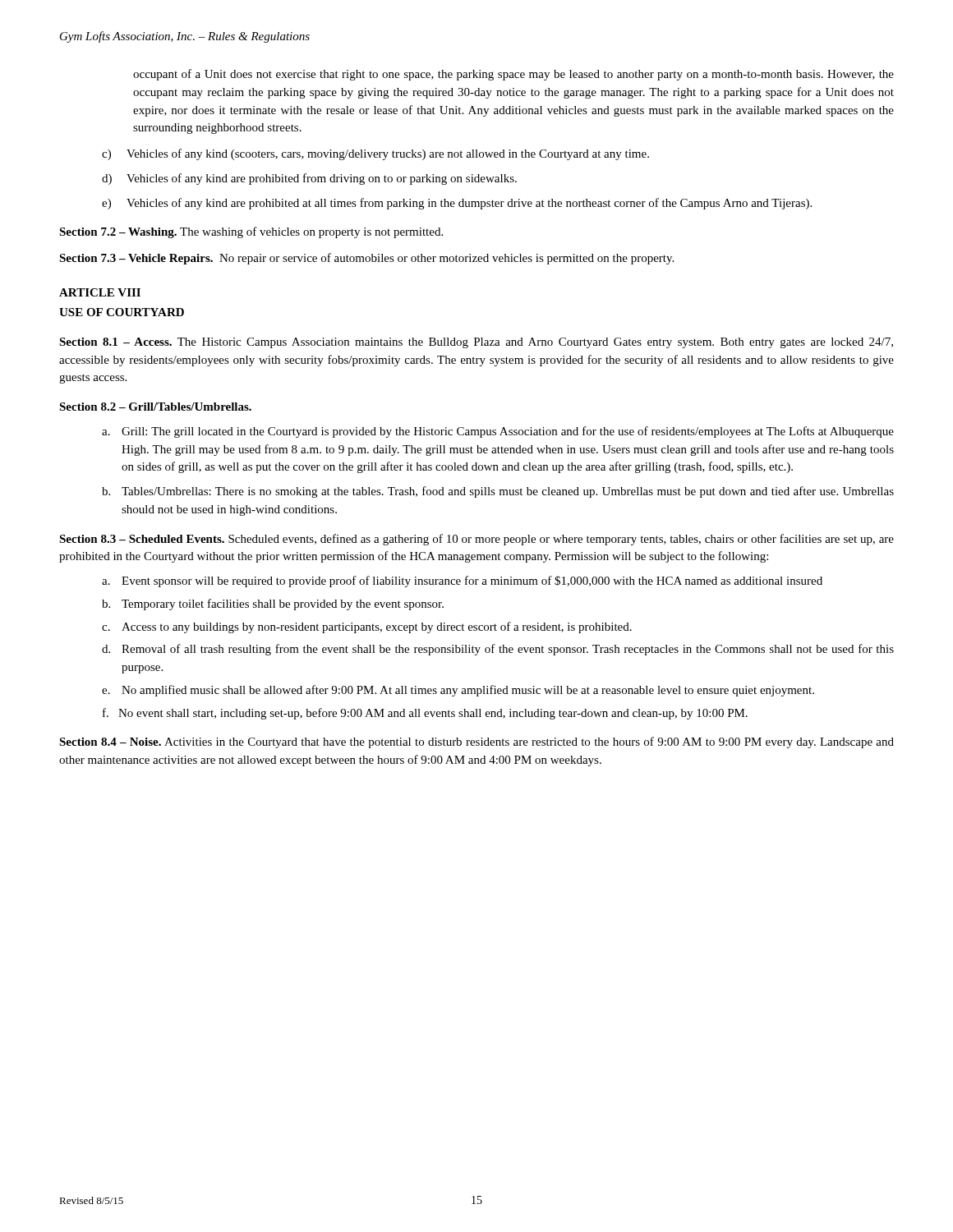
Task: Navigate to the block starting "Section 8.4 – Noise."
Action: pos(476,751)
